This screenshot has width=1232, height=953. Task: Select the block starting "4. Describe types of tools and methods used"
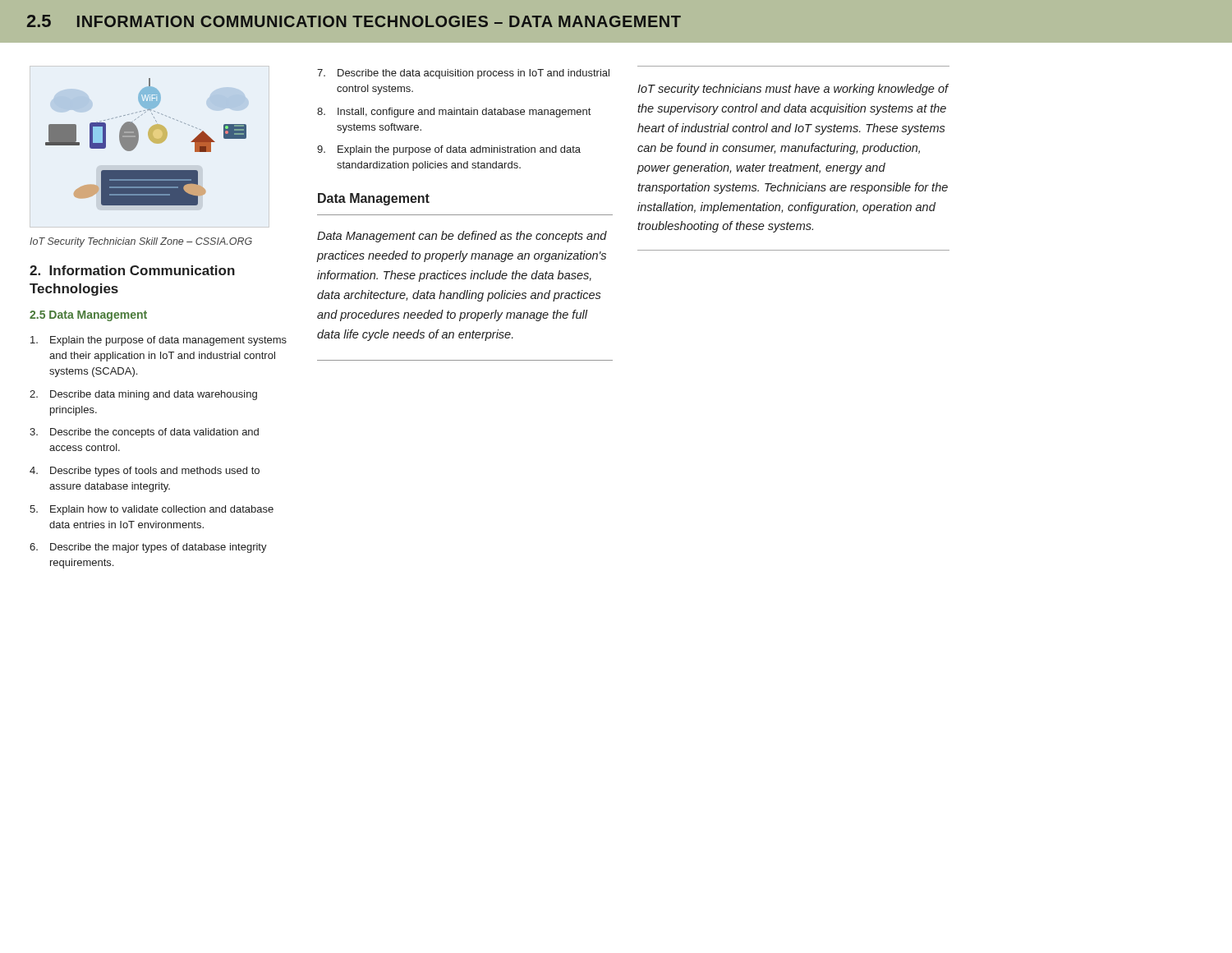click(x=161, y=479)
